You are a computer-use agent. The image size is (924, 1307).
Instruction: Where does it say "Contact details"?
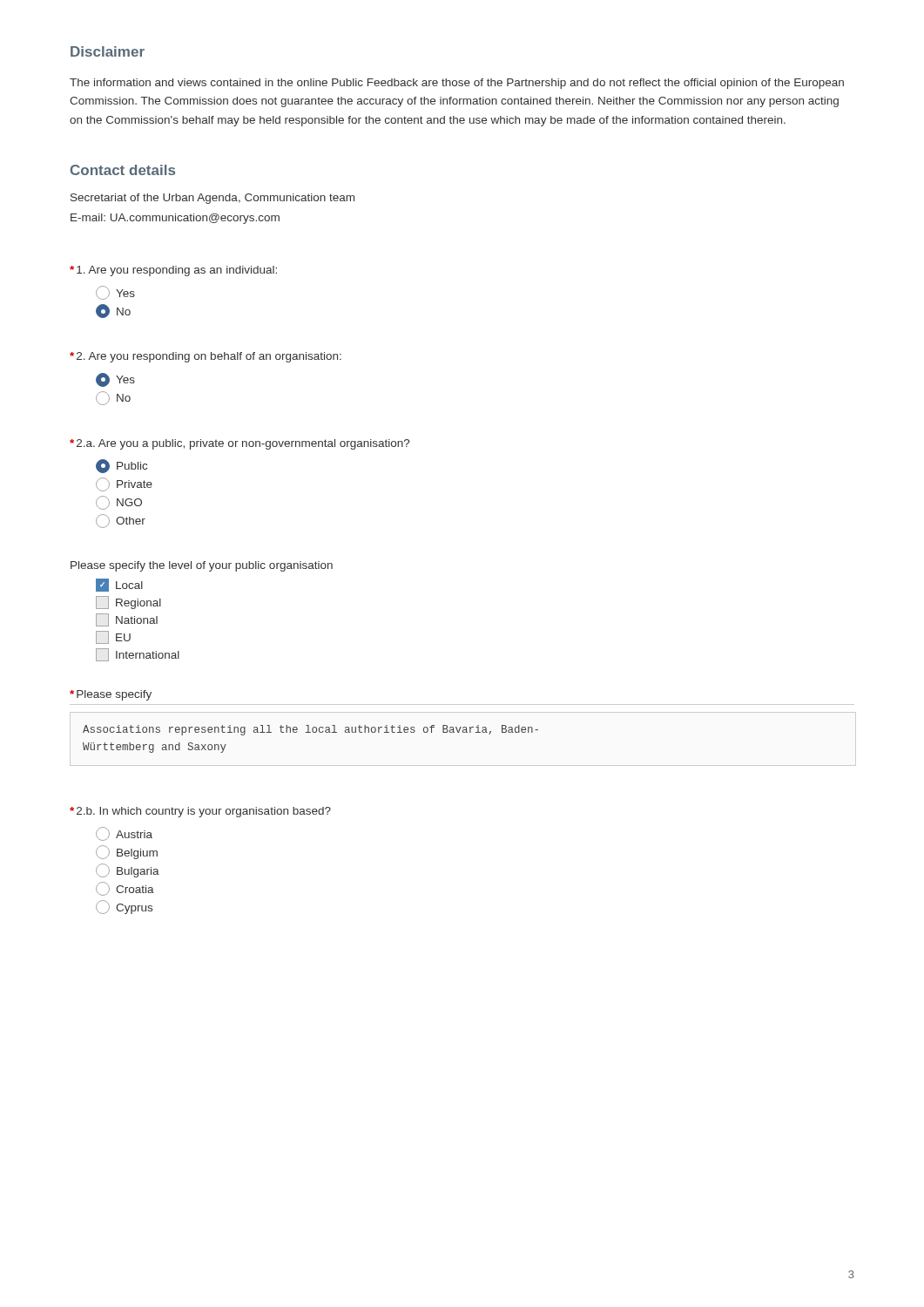(123, 171)
